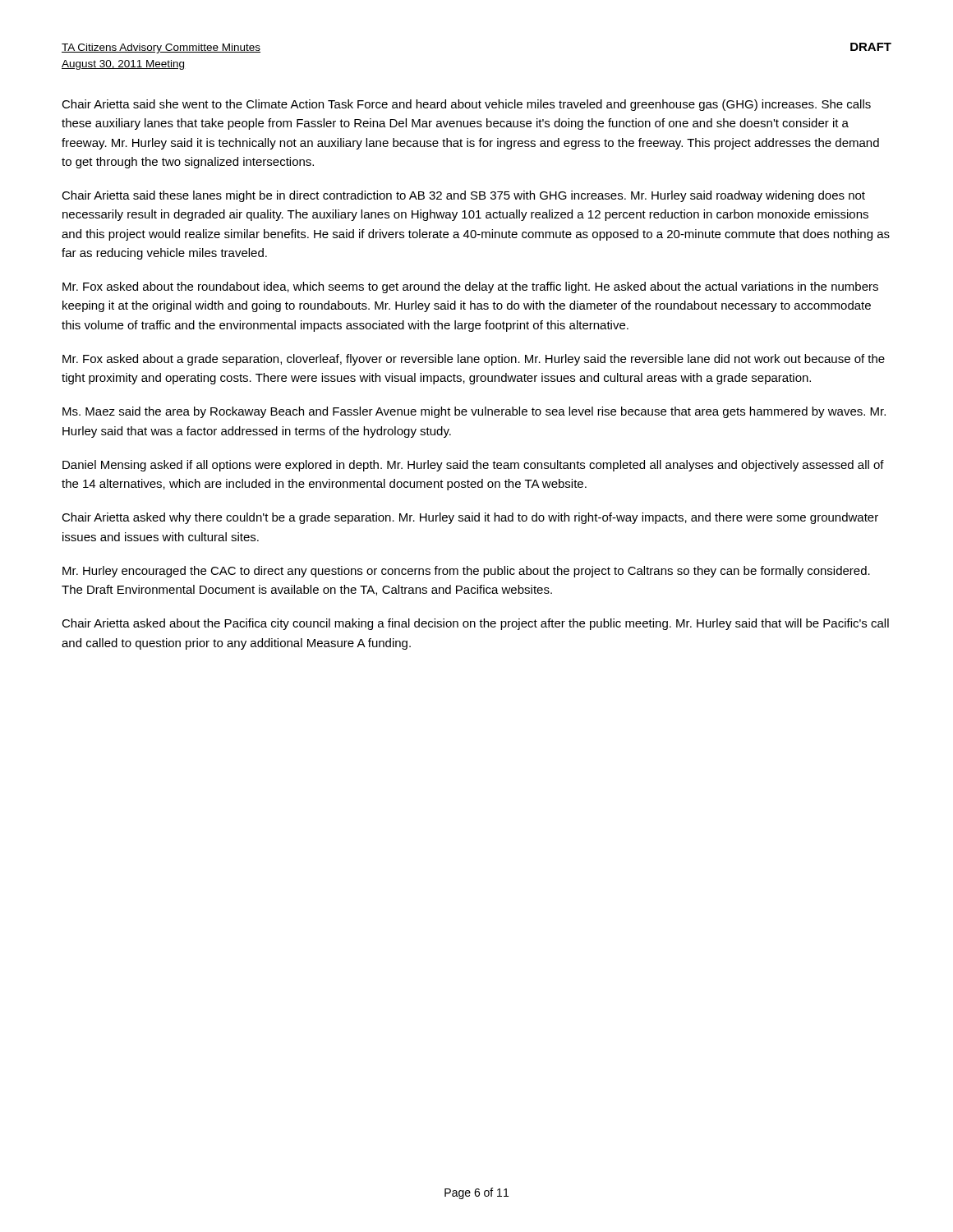Click on the text block containing "Chair Arietta asked about the"

pyautogui.click(x=475, y=633)
